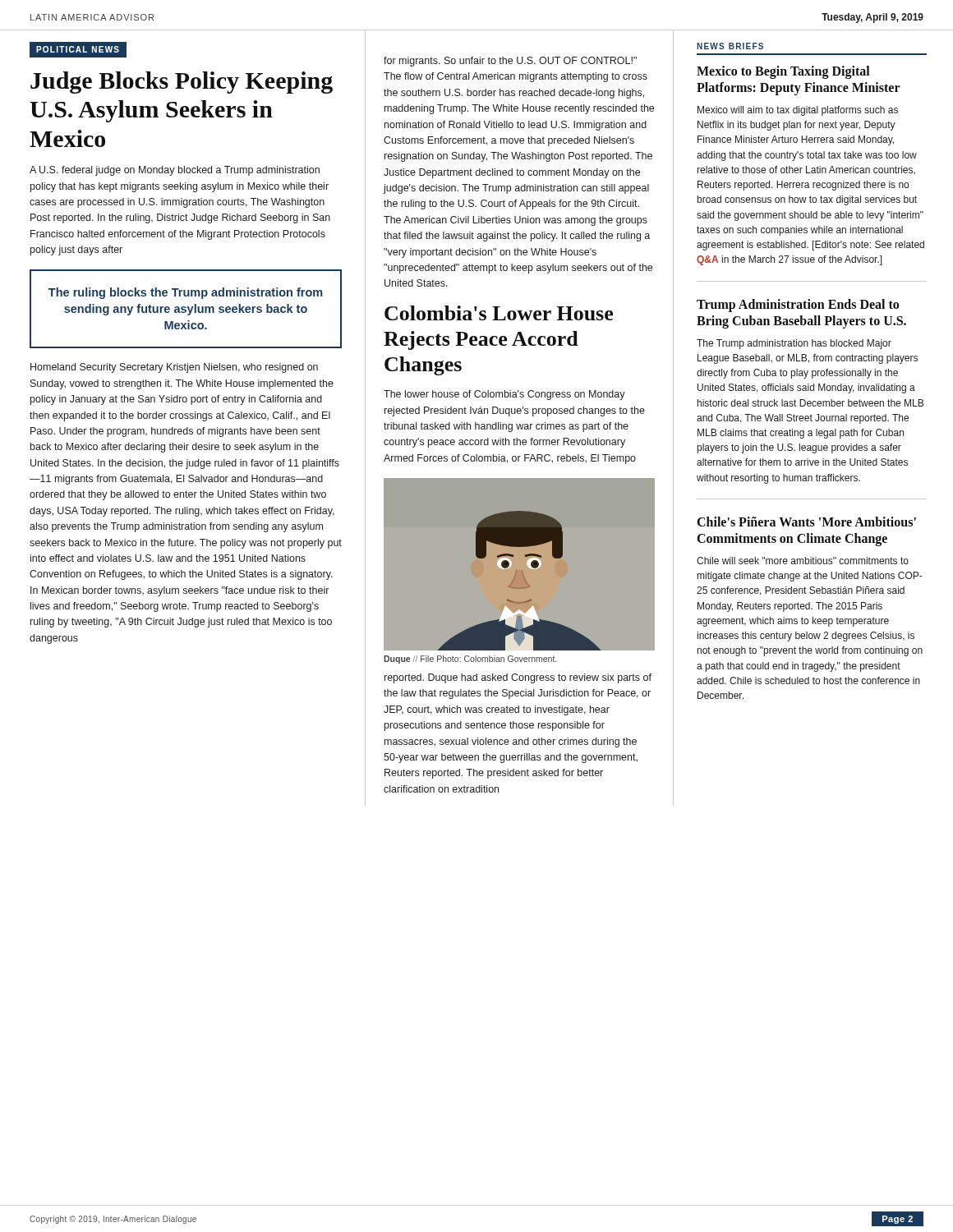Find the block on this page that starts "Mexico will aim"
This screenshot has width=953, height=1232.
(x=811, y=185)
